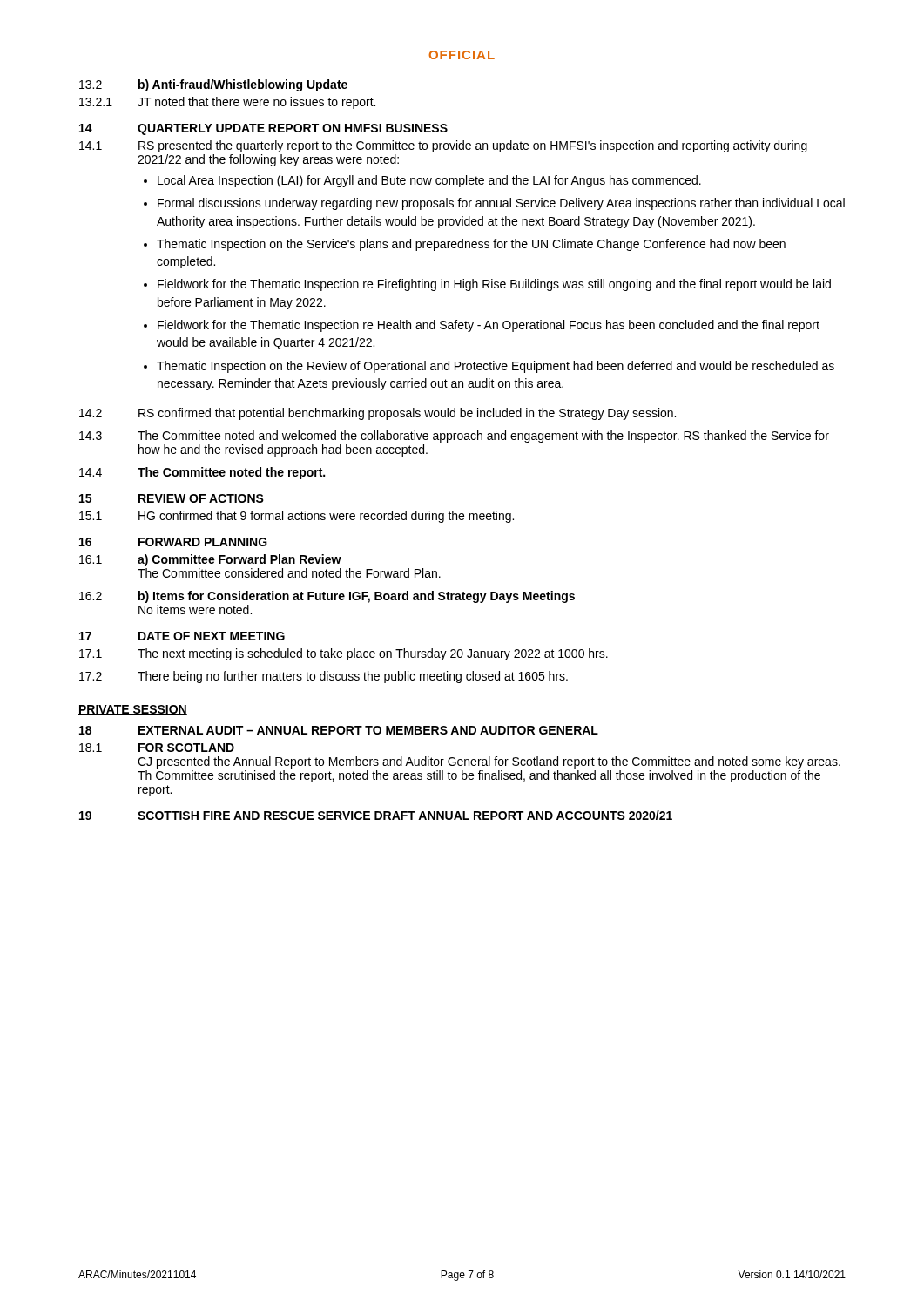Find the block on this page that starts "Fieldwork for the Thematic Inspection re Health and"
Image resolution: width=924 pixels, height=1307 pixels.
(x=488, y=334)
